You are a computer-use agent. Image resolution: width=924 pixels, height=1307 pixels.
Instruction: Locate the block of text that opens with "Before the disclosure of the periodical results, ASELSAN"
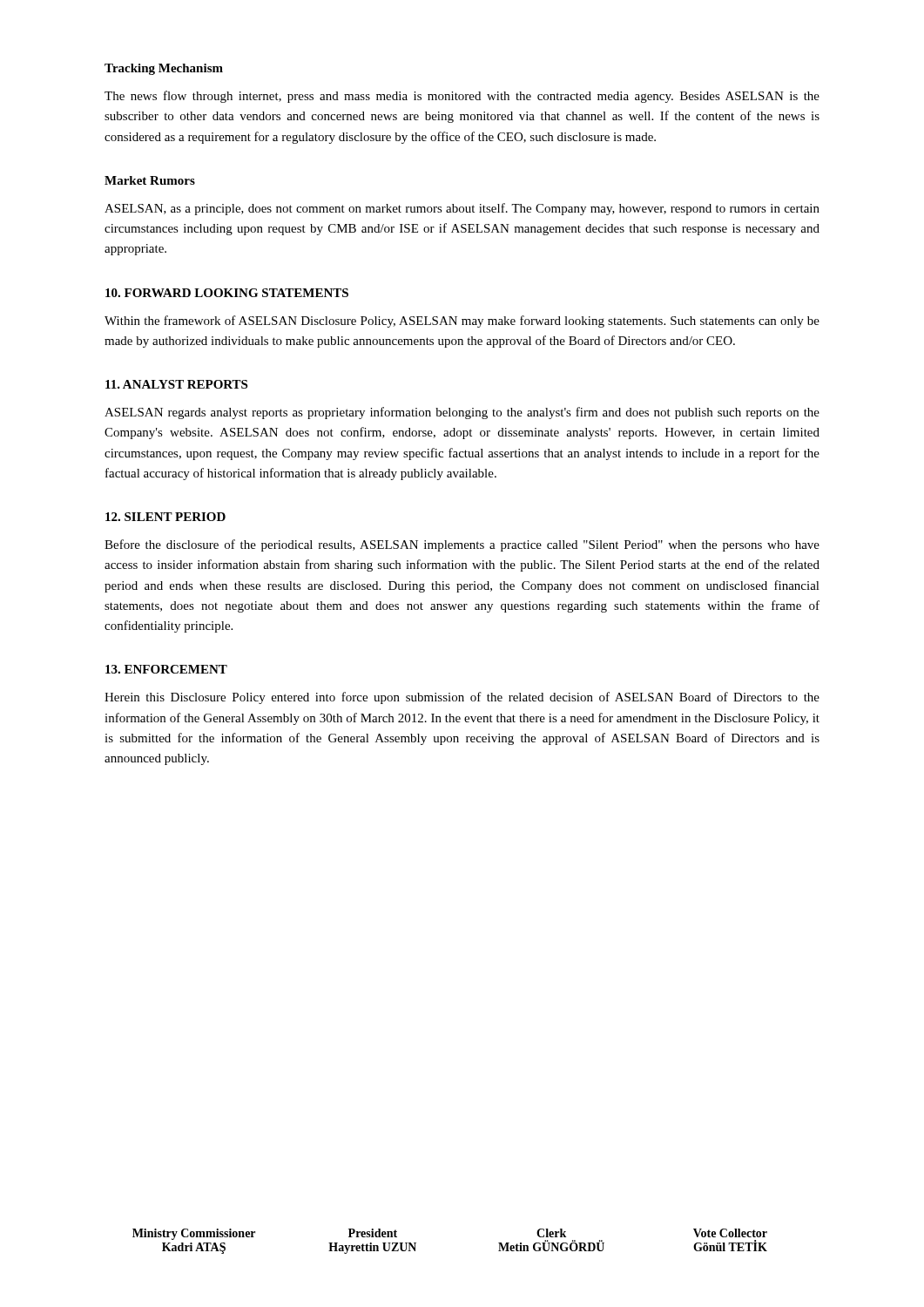462,585
